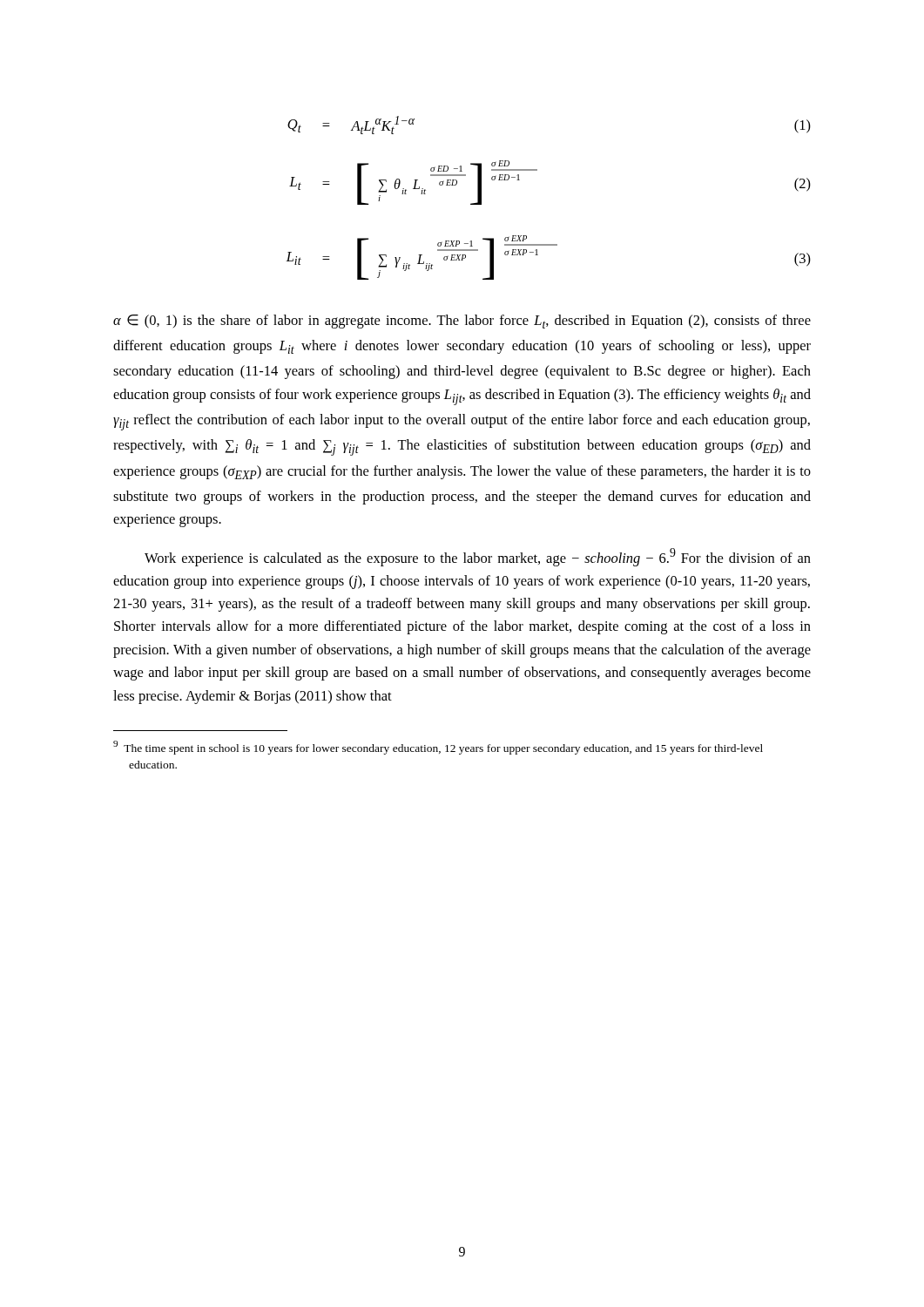Click on the text starting "9 The time spent in"

[438, 755]
